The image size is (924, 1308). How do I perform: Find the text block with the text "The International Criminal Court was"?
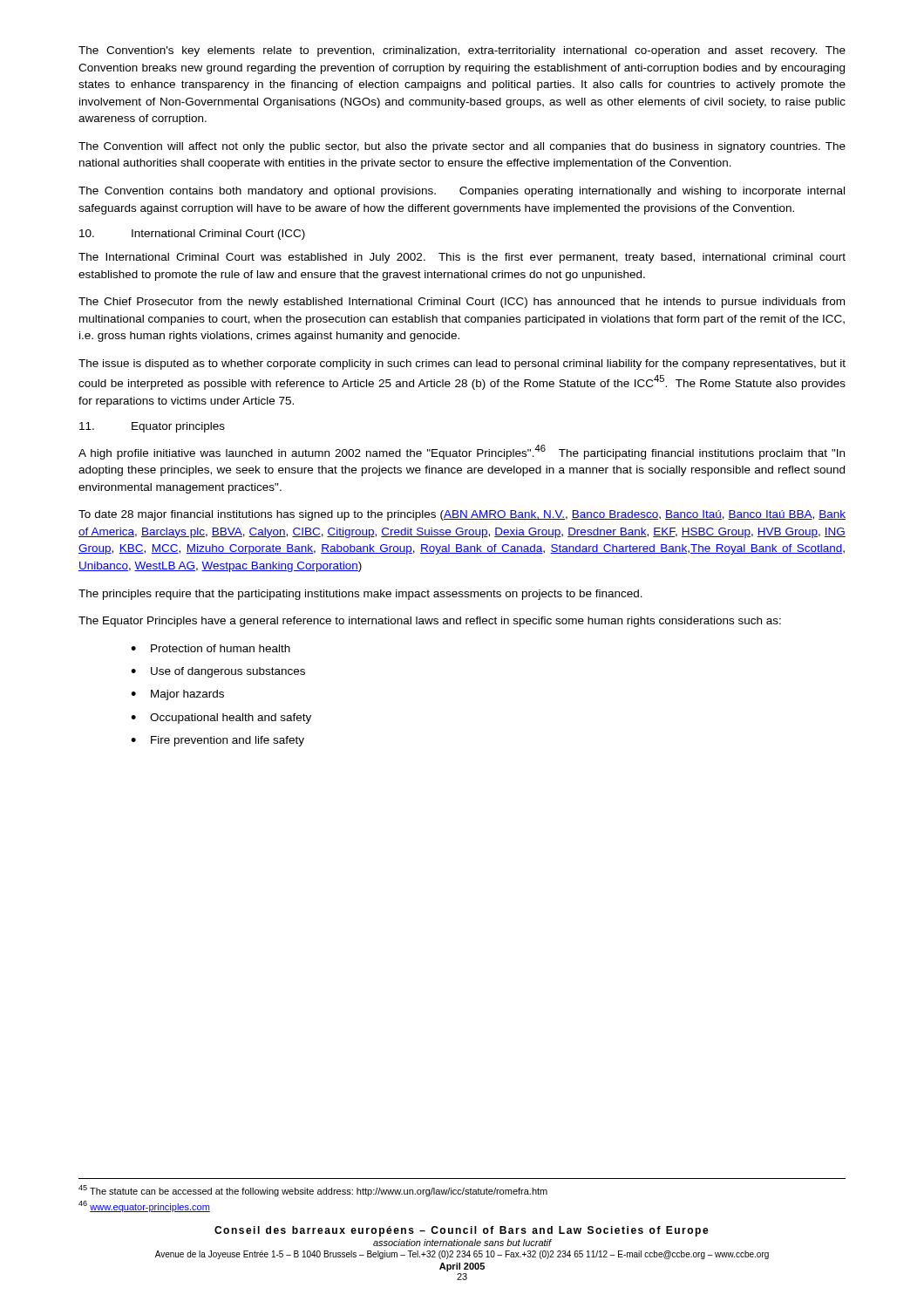tap(462, 265)
